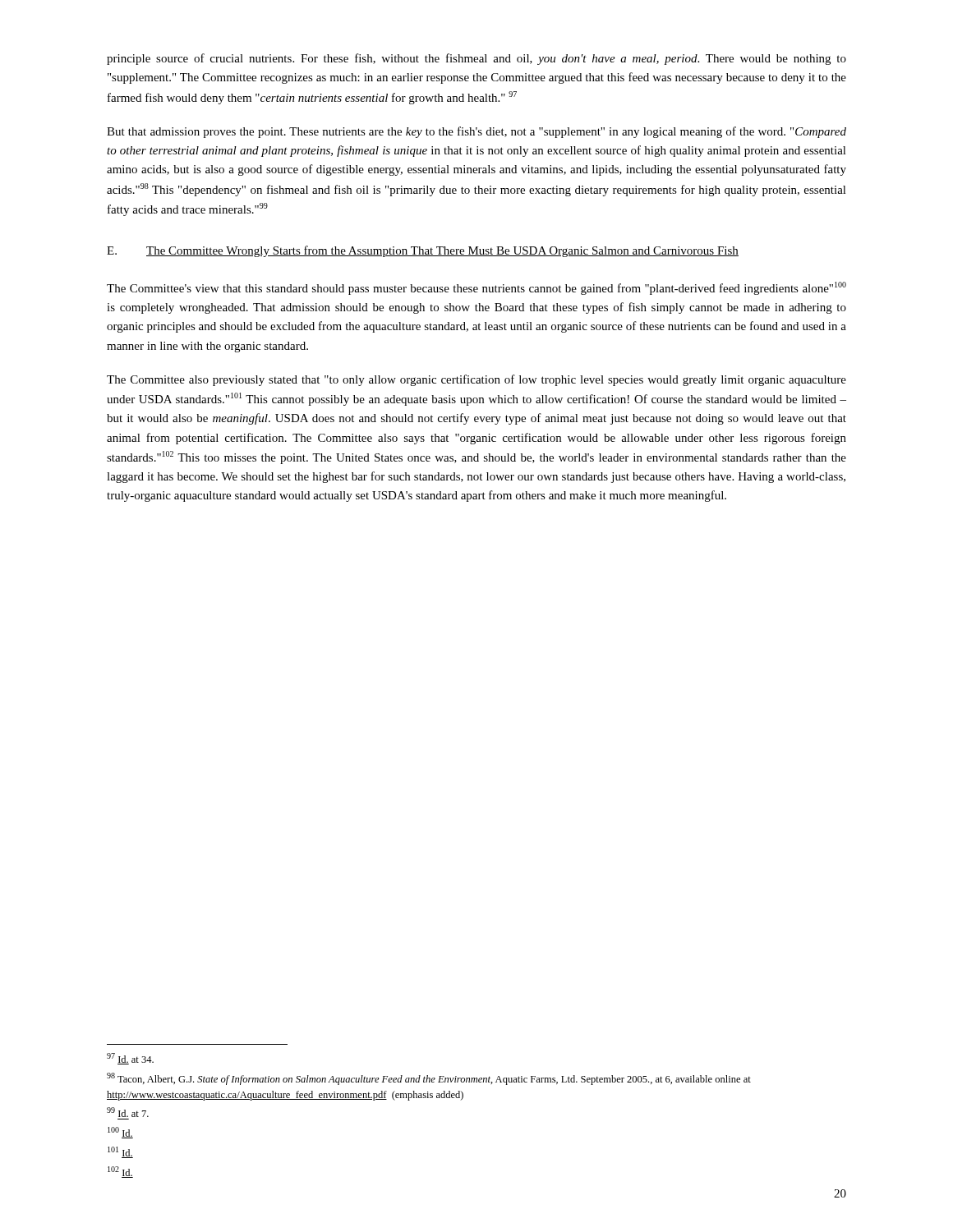Click the passage that begins "The Committee's view that this standard should"
Screen dimensions: 1232x953
(476, 317)
